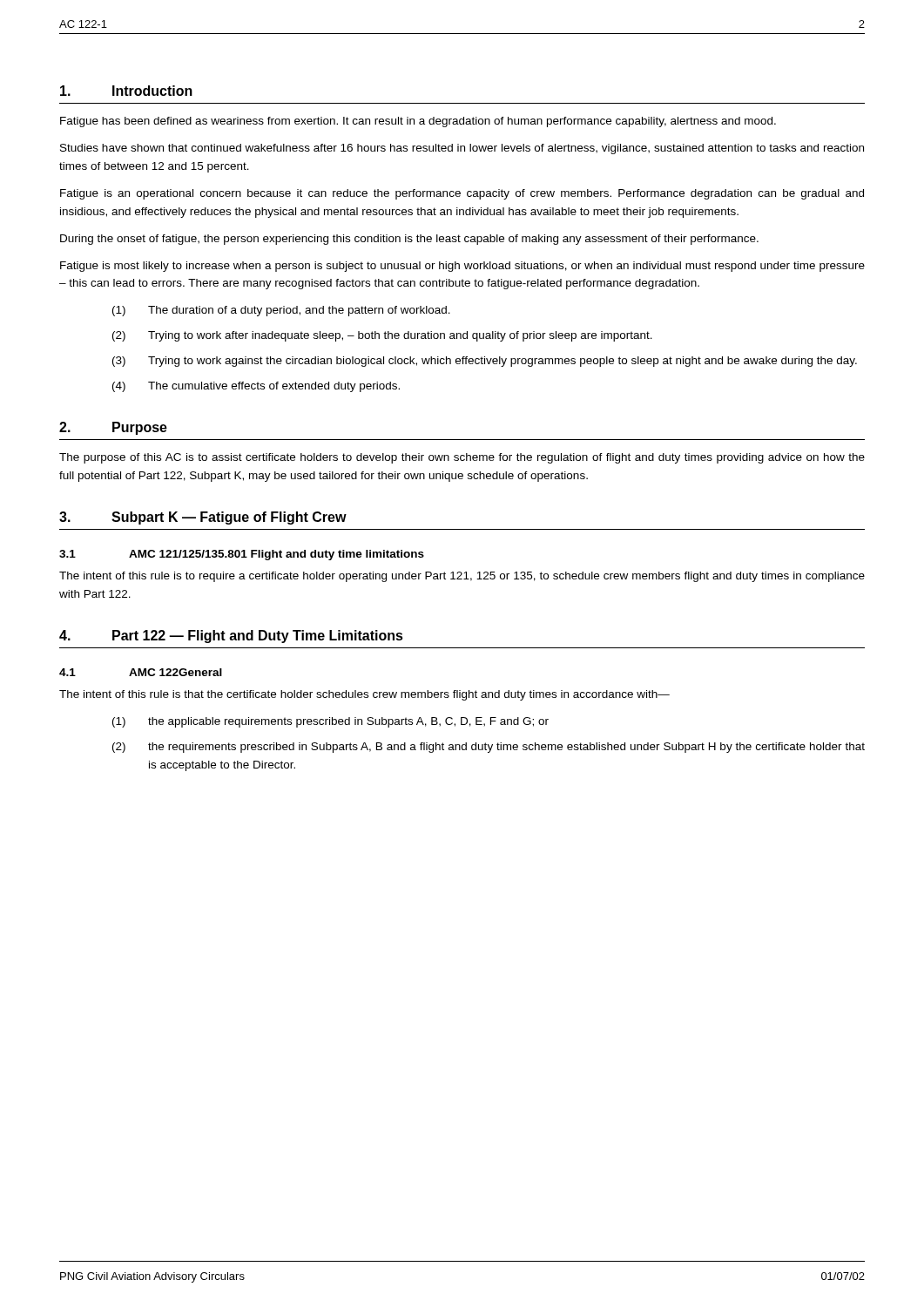
Task: Navigate to the element starting "(2) Trying to"
Action: [x=488, y=336]
